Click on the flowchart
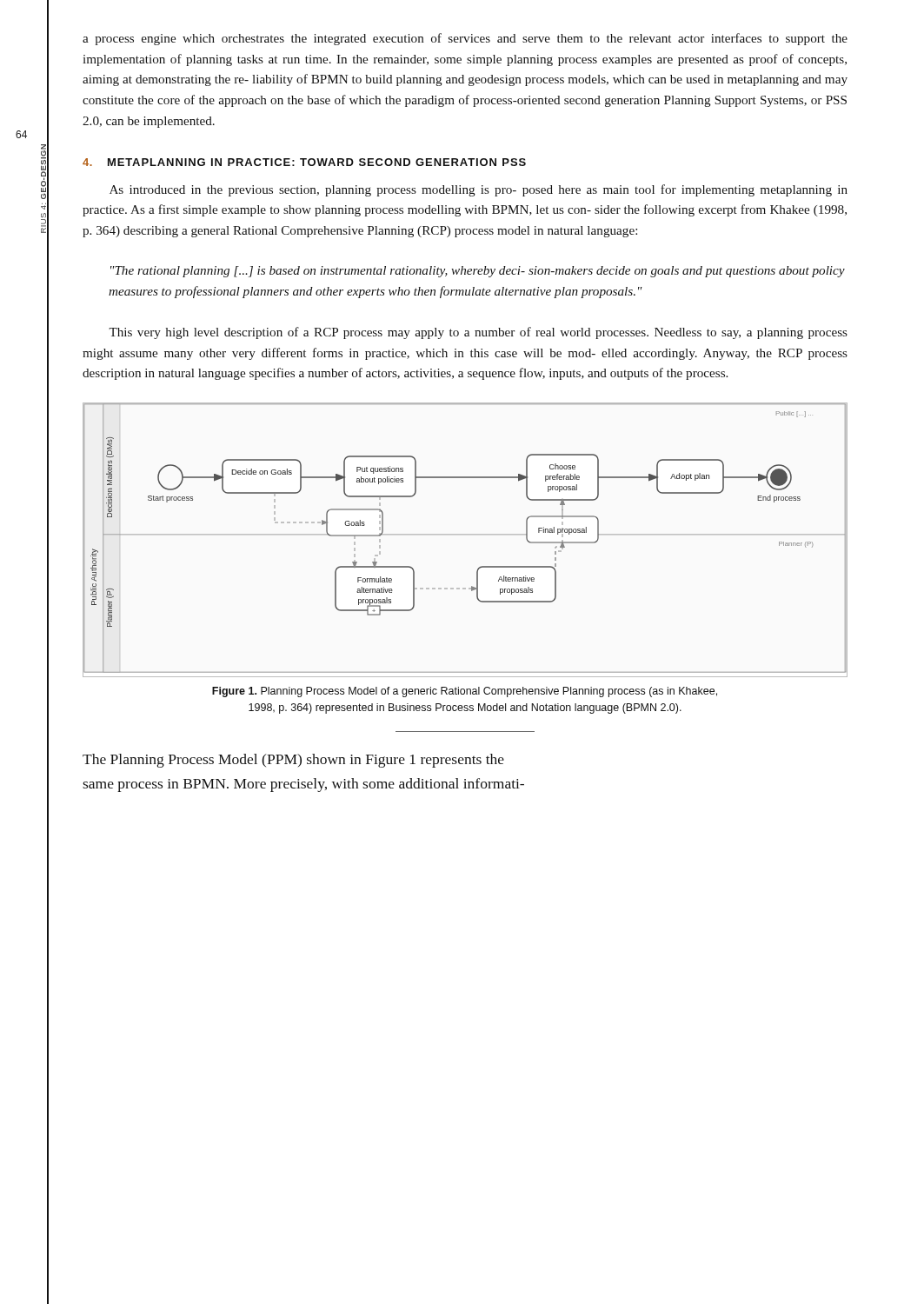The width and height of the screenshot is (924, 1304). tap(465, 540)
